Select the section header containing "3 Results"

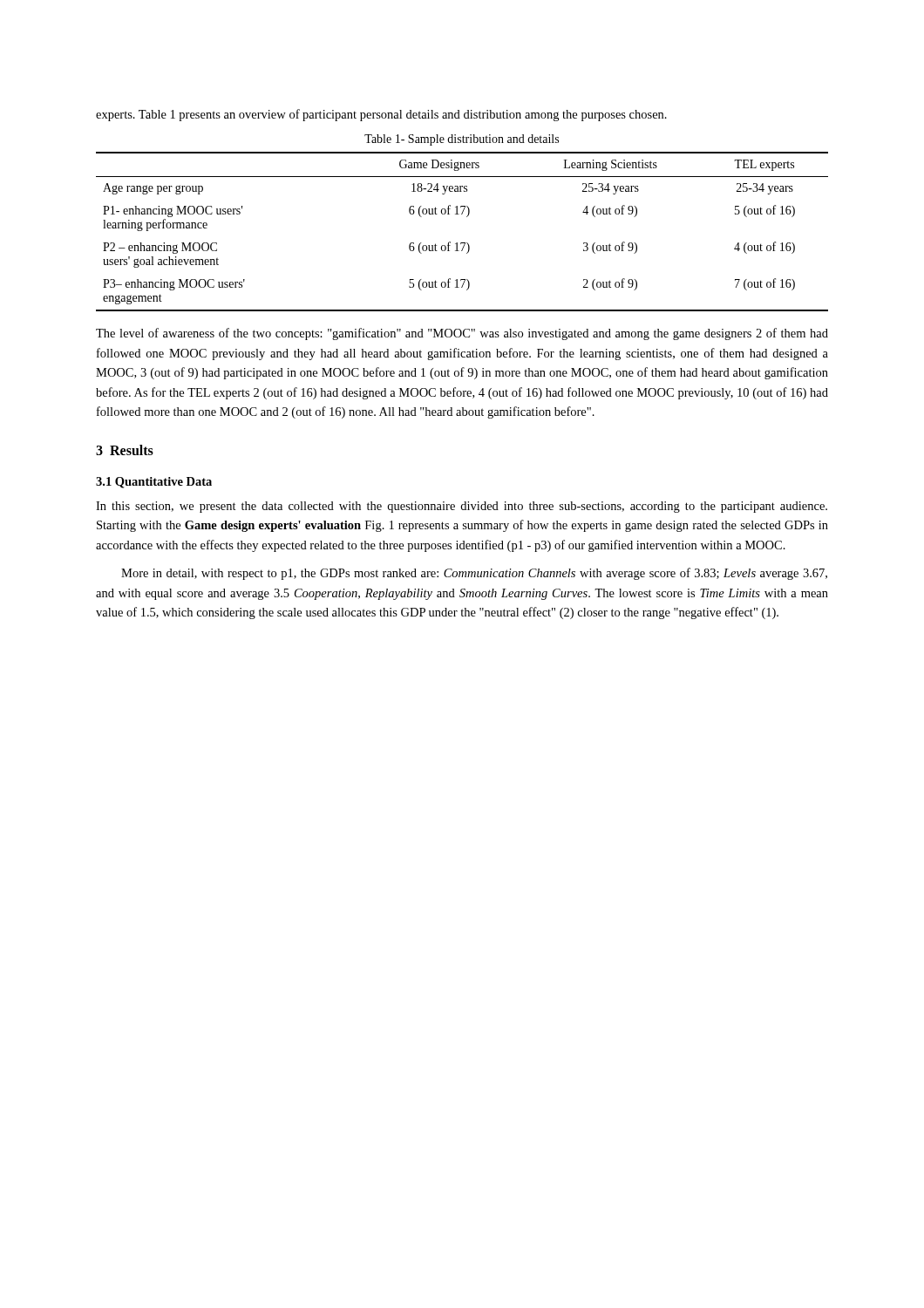click(125, 450)
